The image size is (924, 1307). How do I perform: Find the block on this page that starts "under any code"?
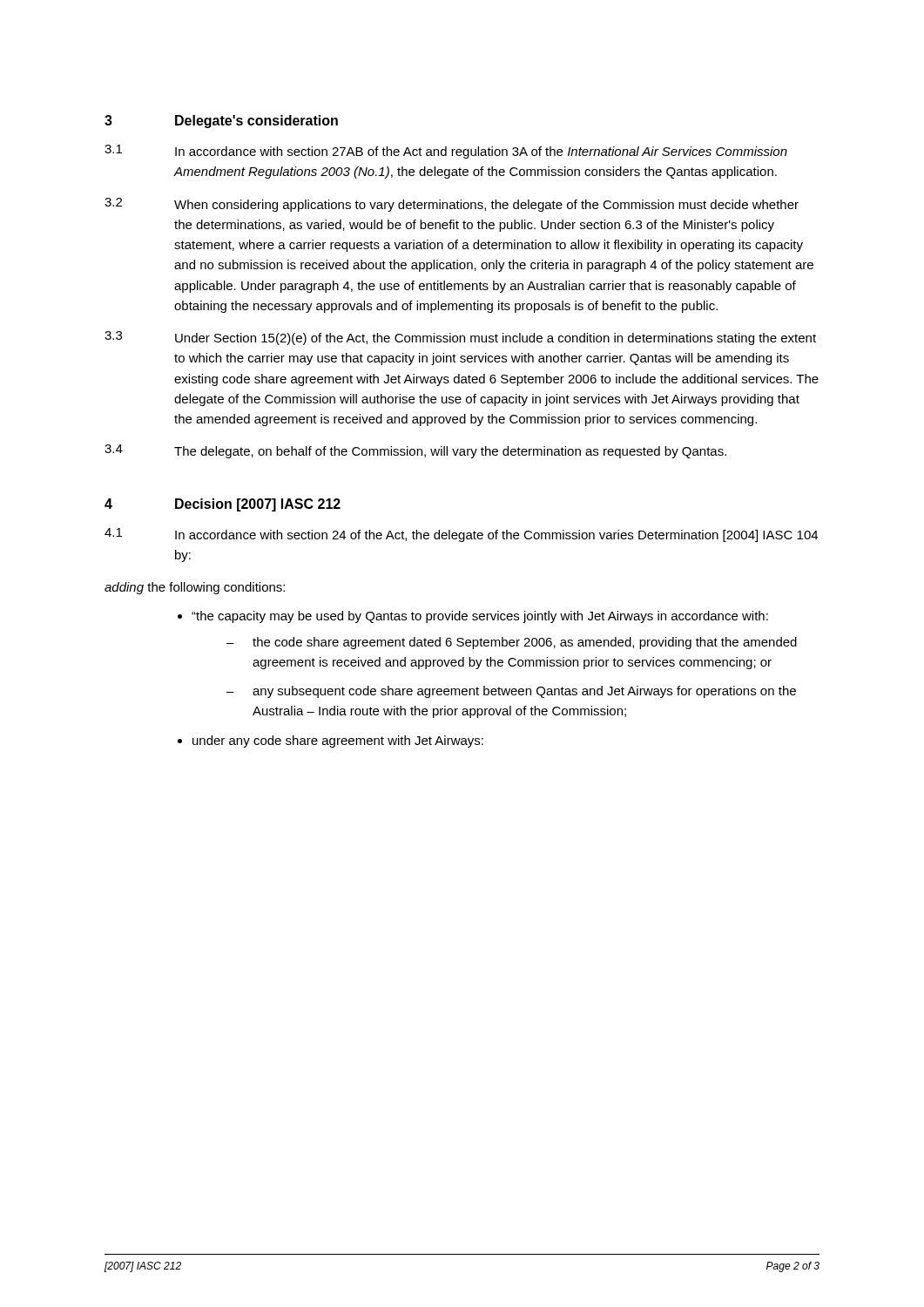pyautogui.click(x=338, y=740)
